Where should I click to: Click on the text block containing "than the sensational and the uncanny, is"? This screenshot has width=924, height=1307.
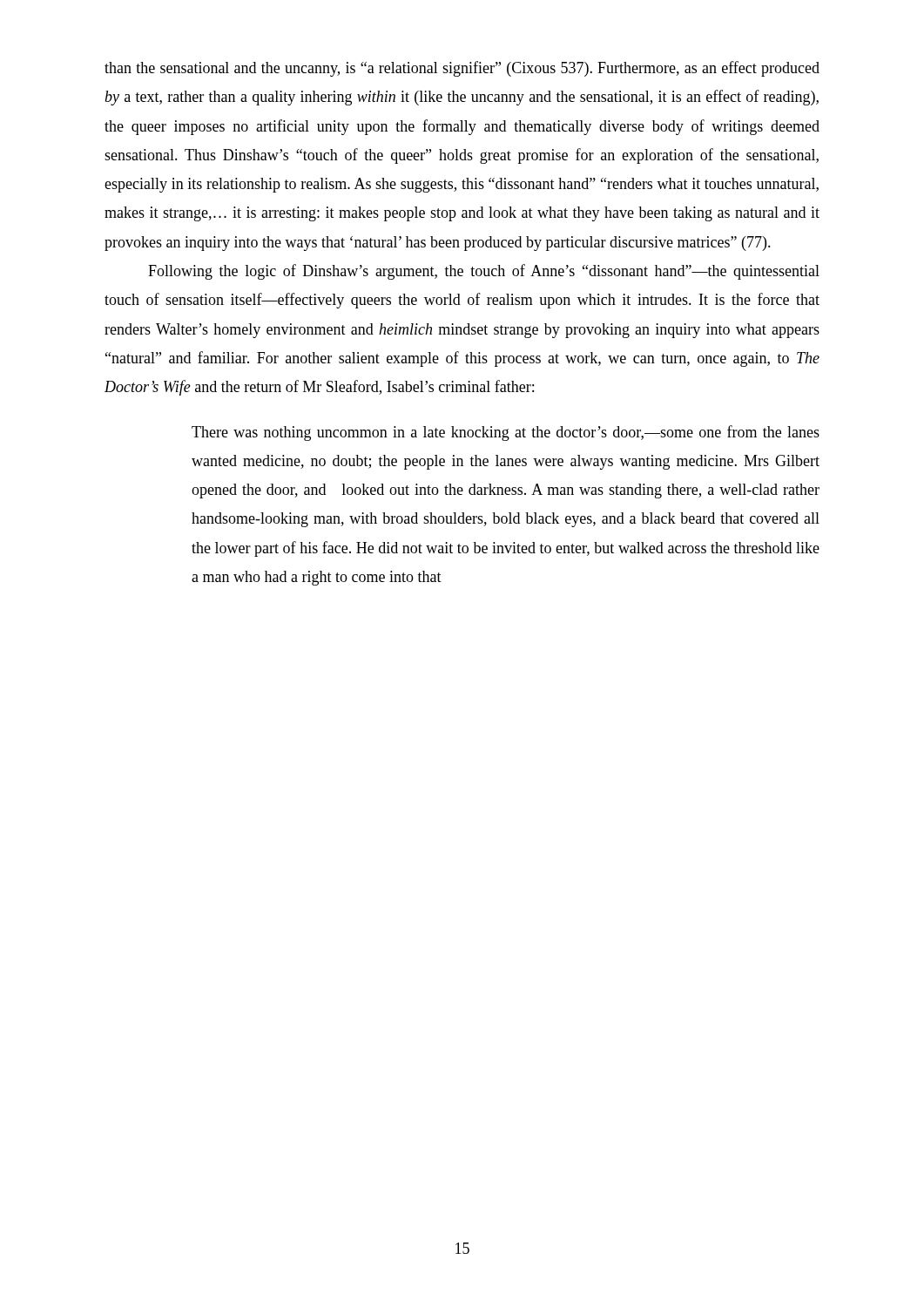[x=462, y=155]
